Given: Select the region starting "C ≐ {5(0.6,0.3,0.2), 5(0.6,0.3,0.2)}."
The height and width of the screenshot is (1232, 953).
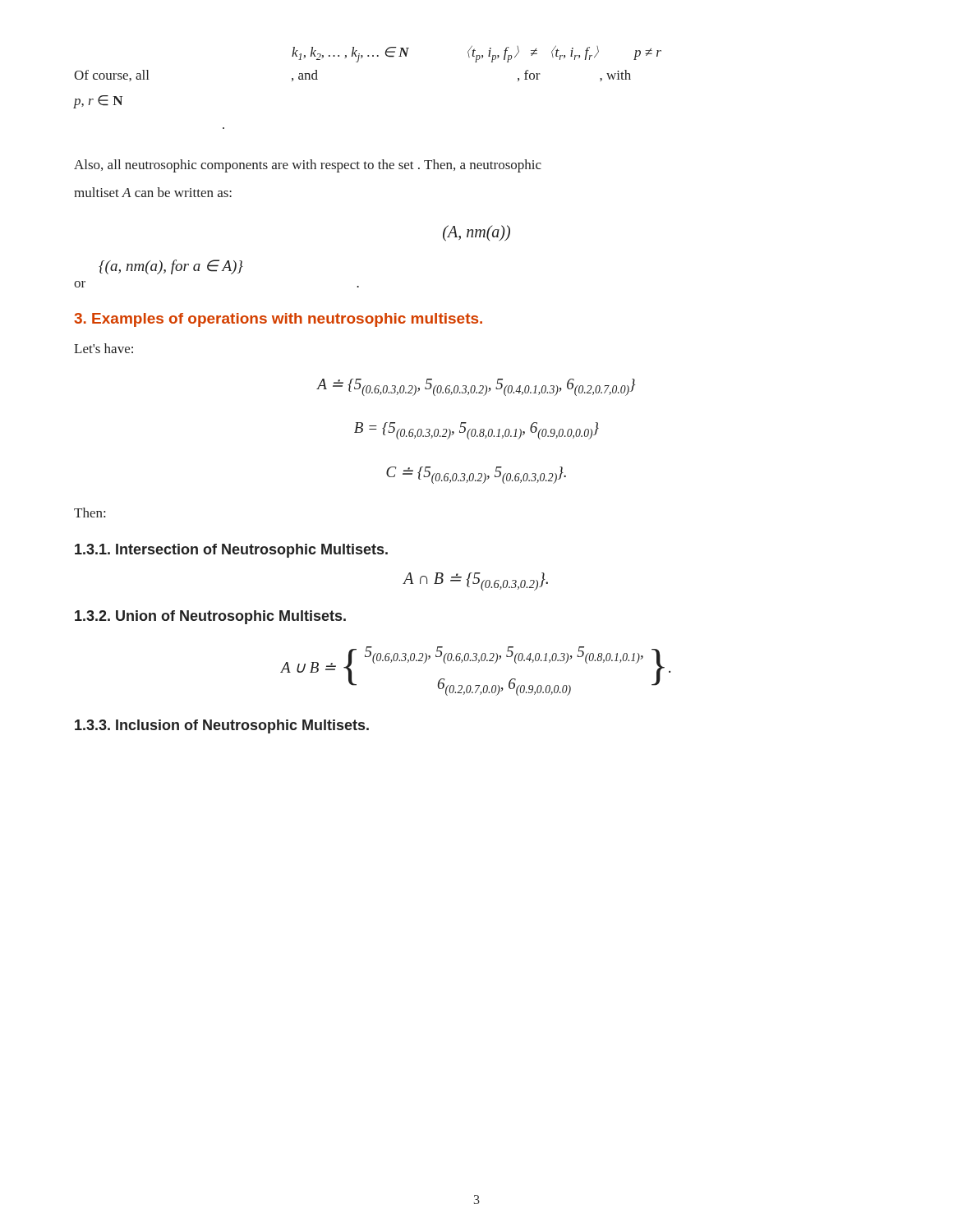Looking at the screenshot, I should [476, 473].
